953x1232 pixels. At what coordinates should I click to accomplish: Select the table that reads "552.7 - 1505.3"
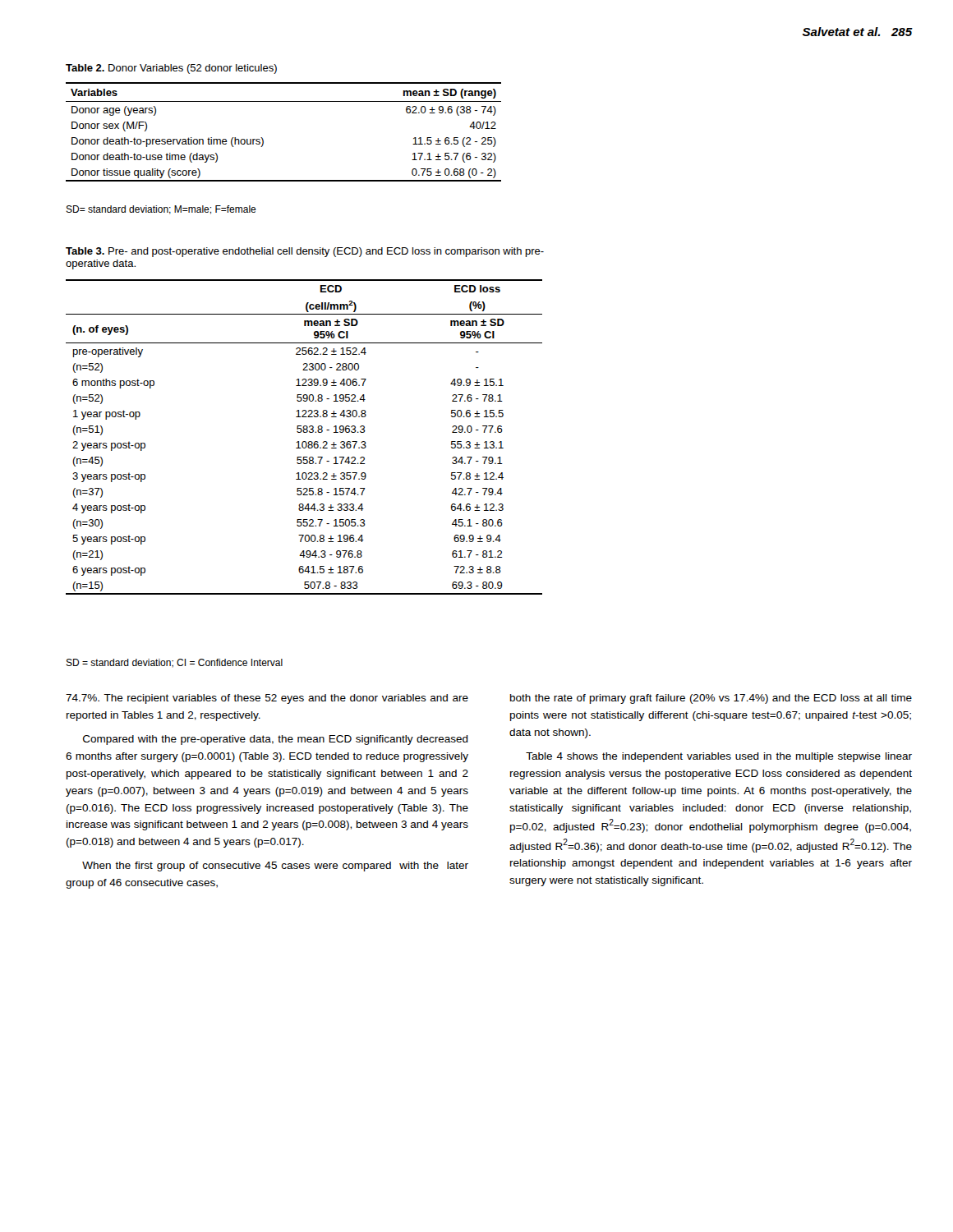click(304, 437)
